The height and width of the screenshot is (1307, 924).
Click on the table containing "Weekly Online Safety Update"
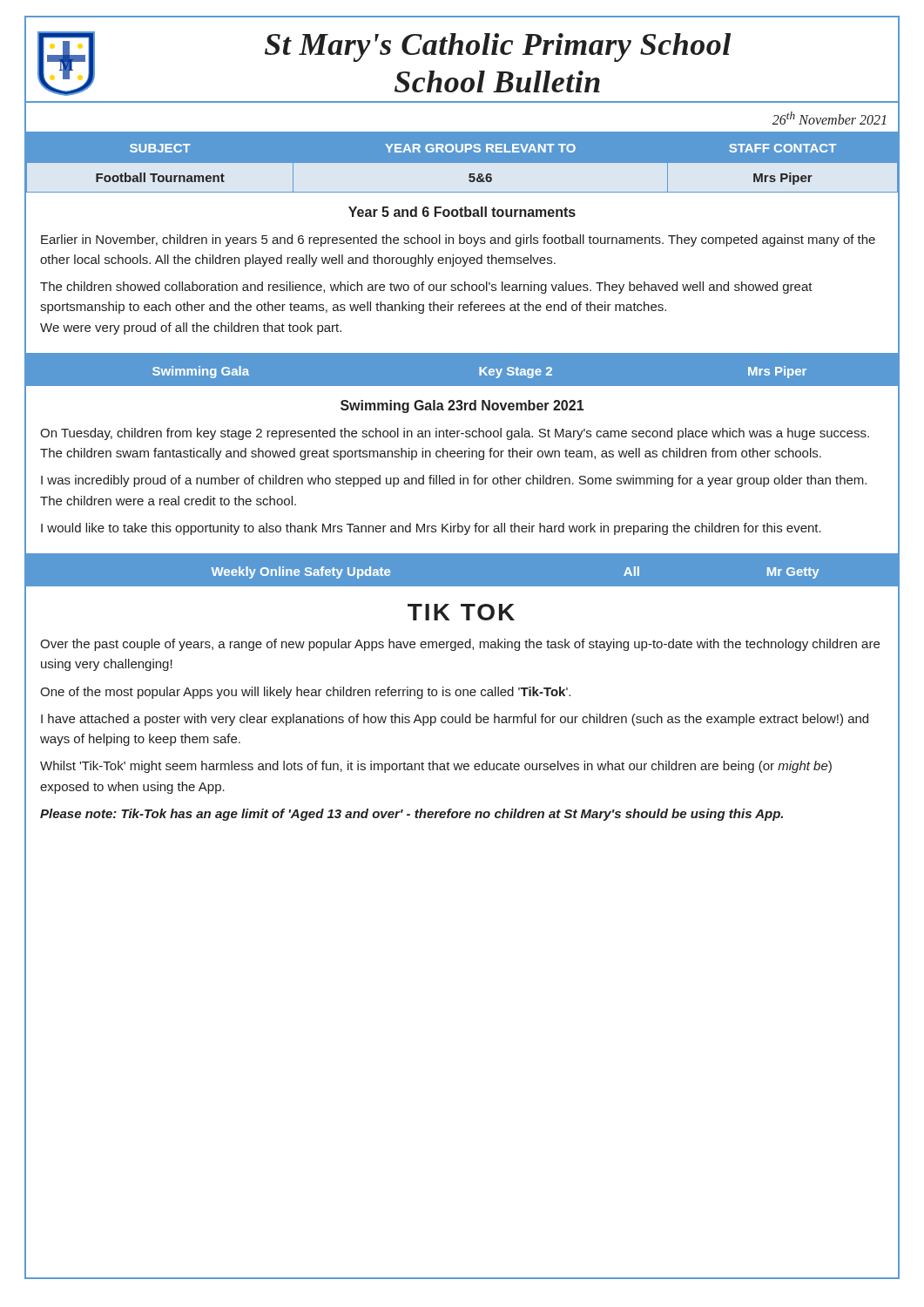462,571
